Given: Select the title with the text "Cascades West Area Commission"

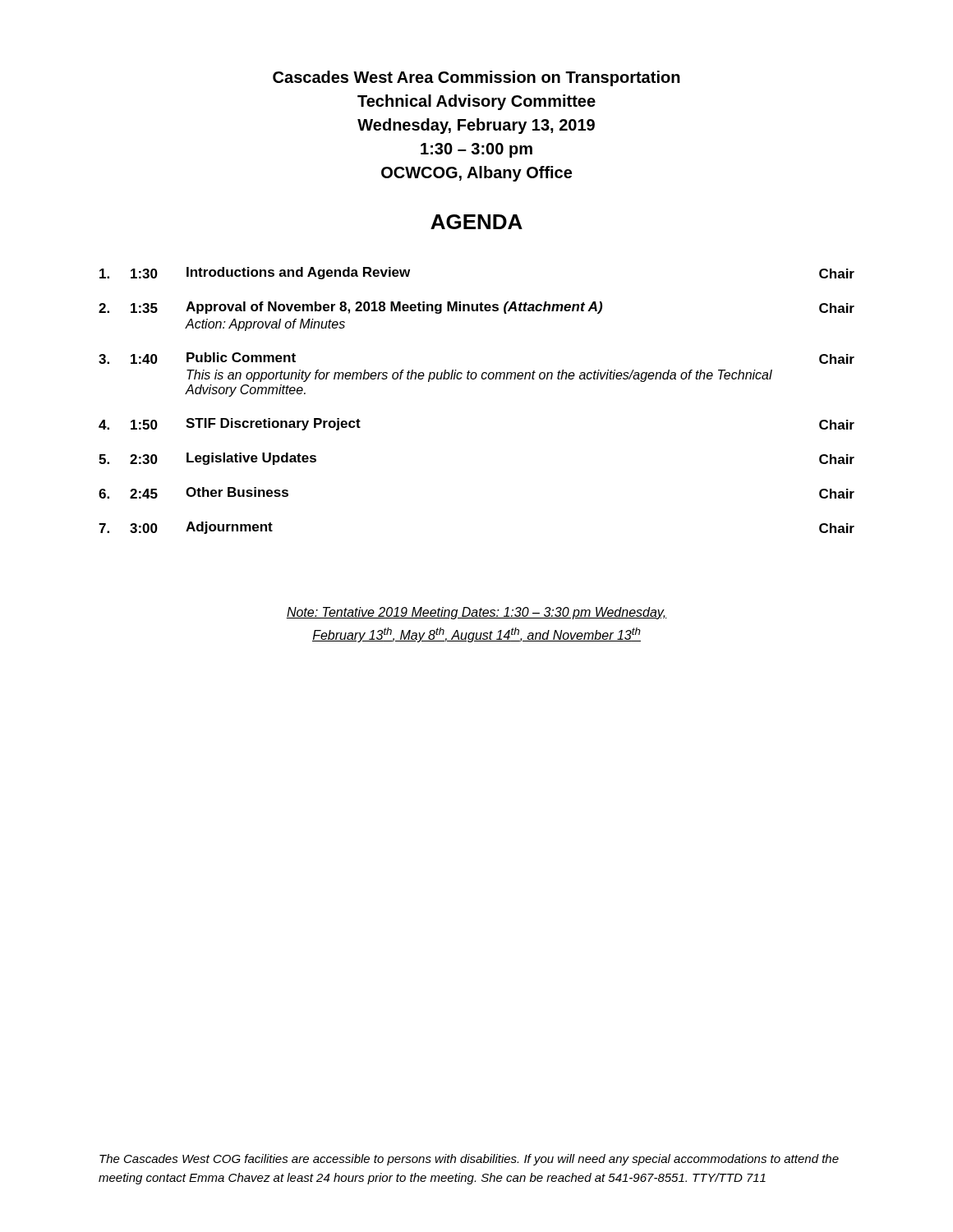Looking at the screenshot, I should [476, 125].
